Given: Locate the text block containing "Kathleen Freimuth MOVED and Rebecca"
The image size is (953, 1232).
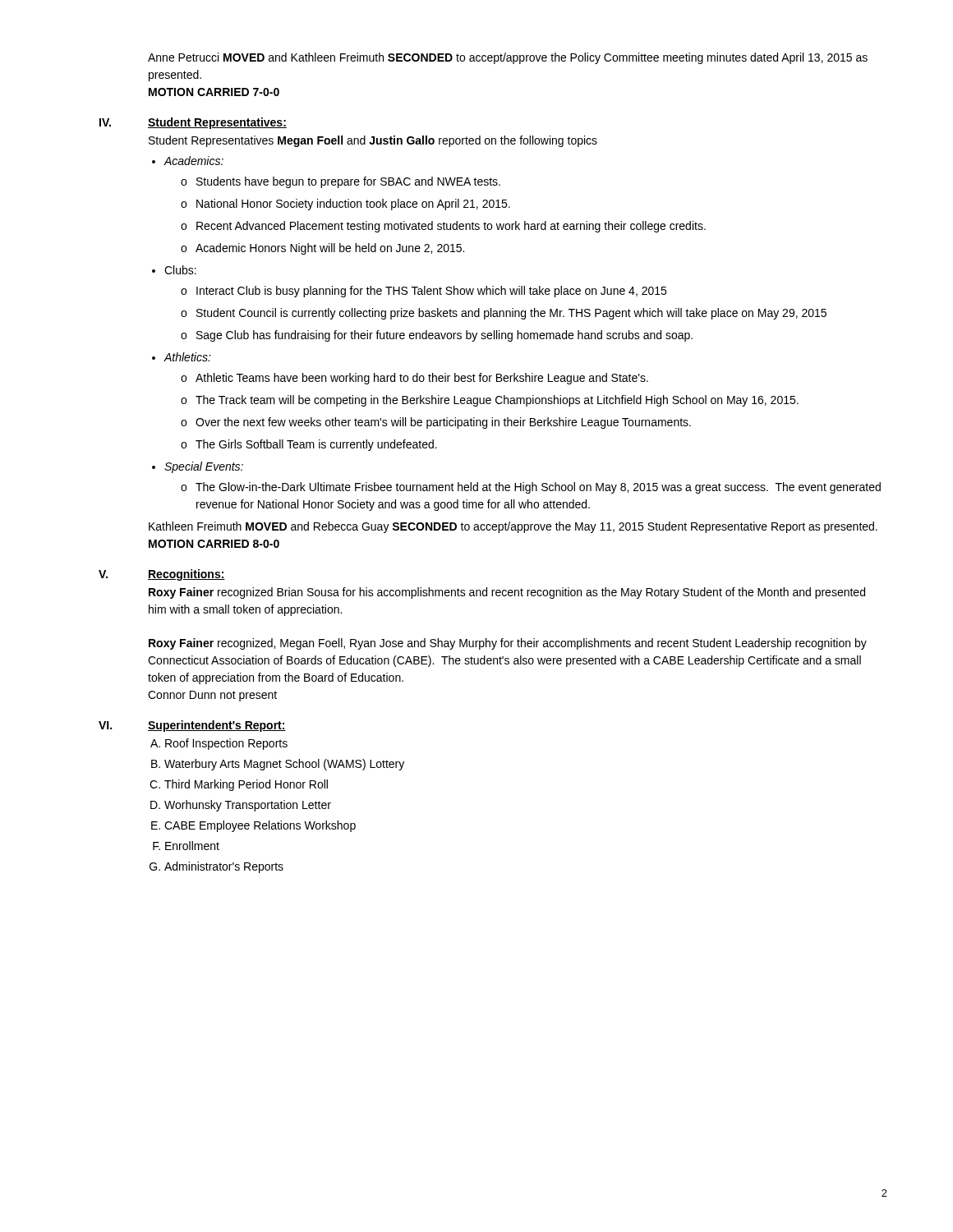Looking at the screenshot, I should (x=513, y=535).
